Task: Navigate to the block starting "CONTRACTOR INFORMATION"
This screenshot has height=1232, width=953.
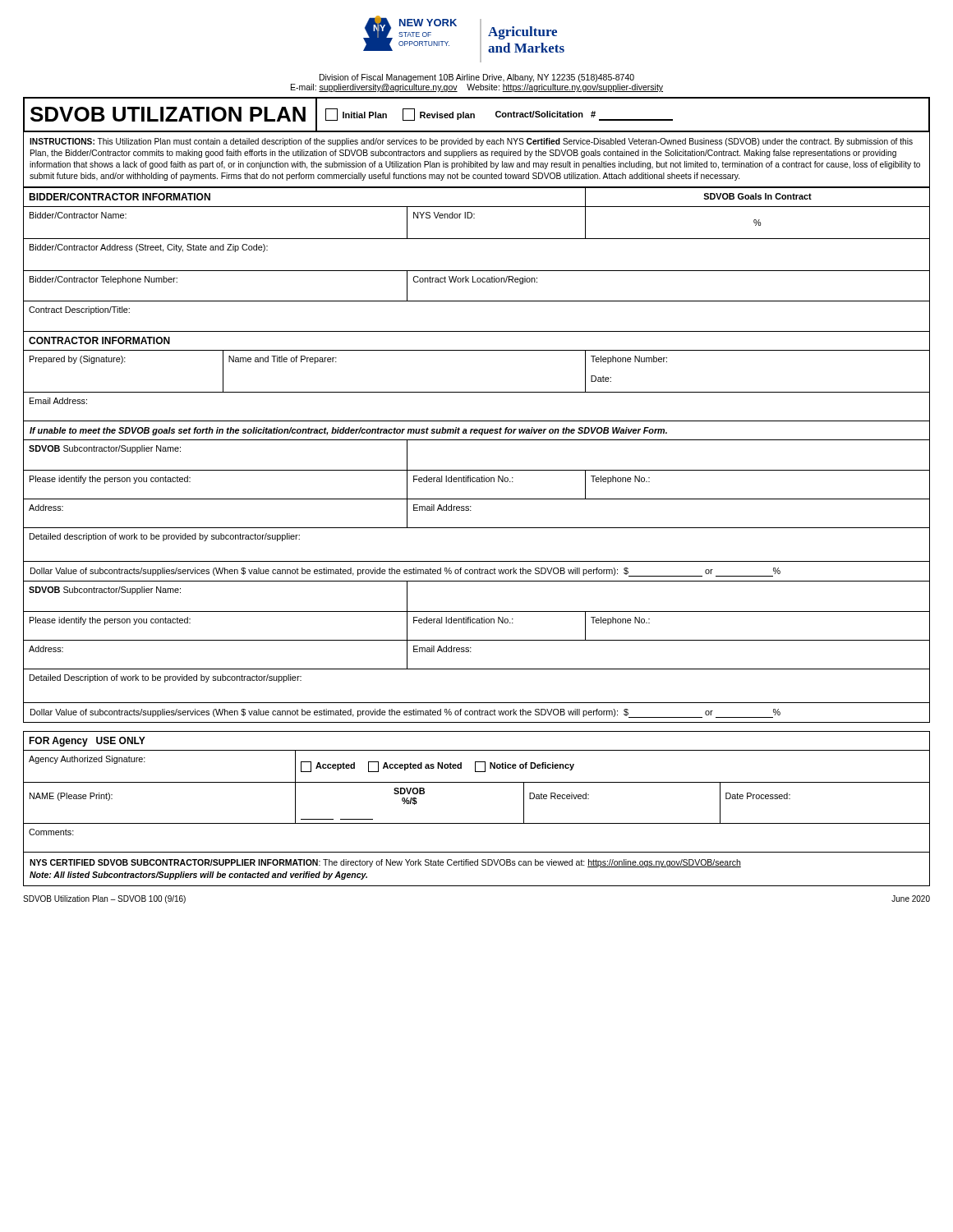Action: (x=99, y=341)
